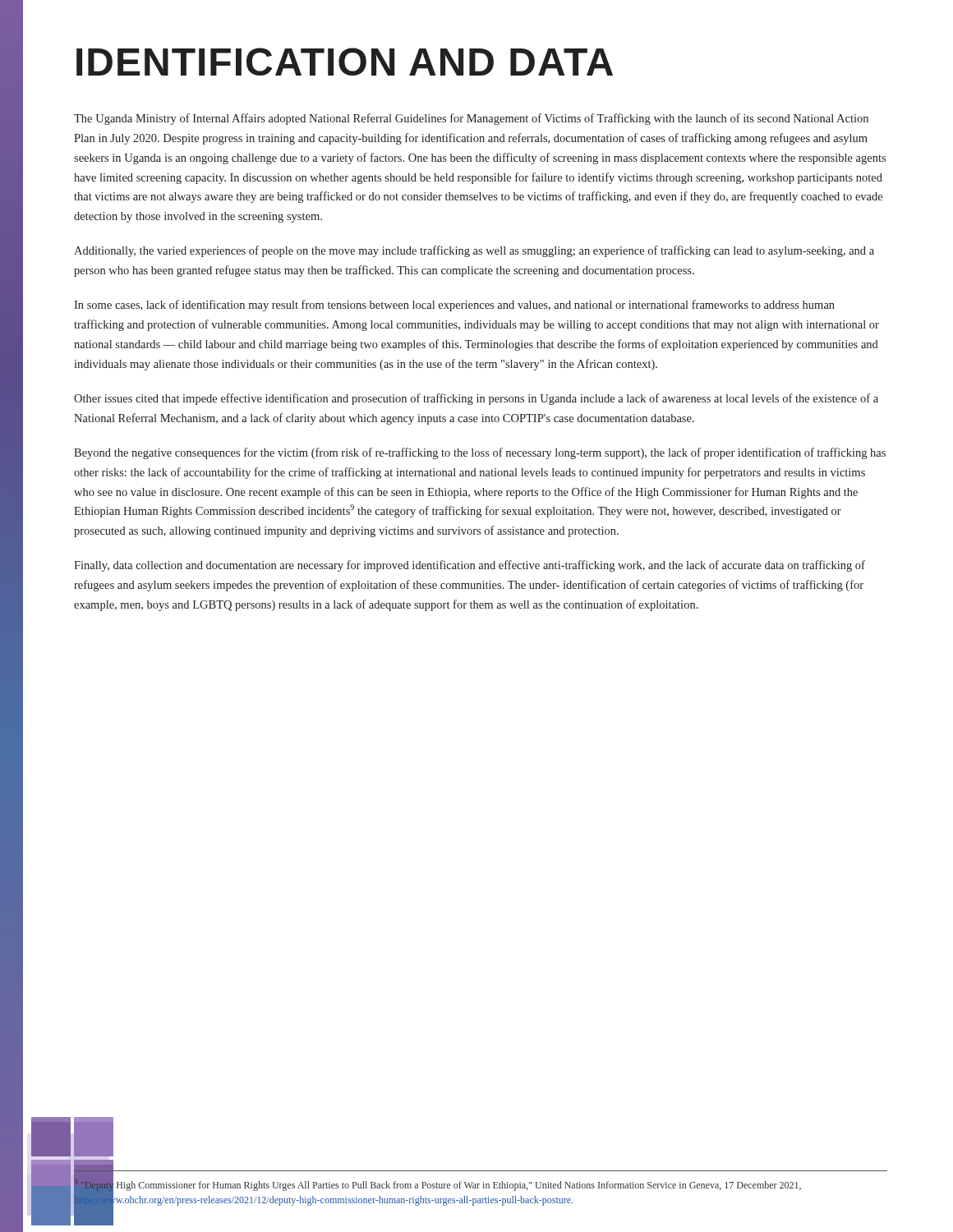
Task: Click on the text starting "Additionally, the varied experiences of people on the"
Action: pyautogui.click(x=474, y=261)
